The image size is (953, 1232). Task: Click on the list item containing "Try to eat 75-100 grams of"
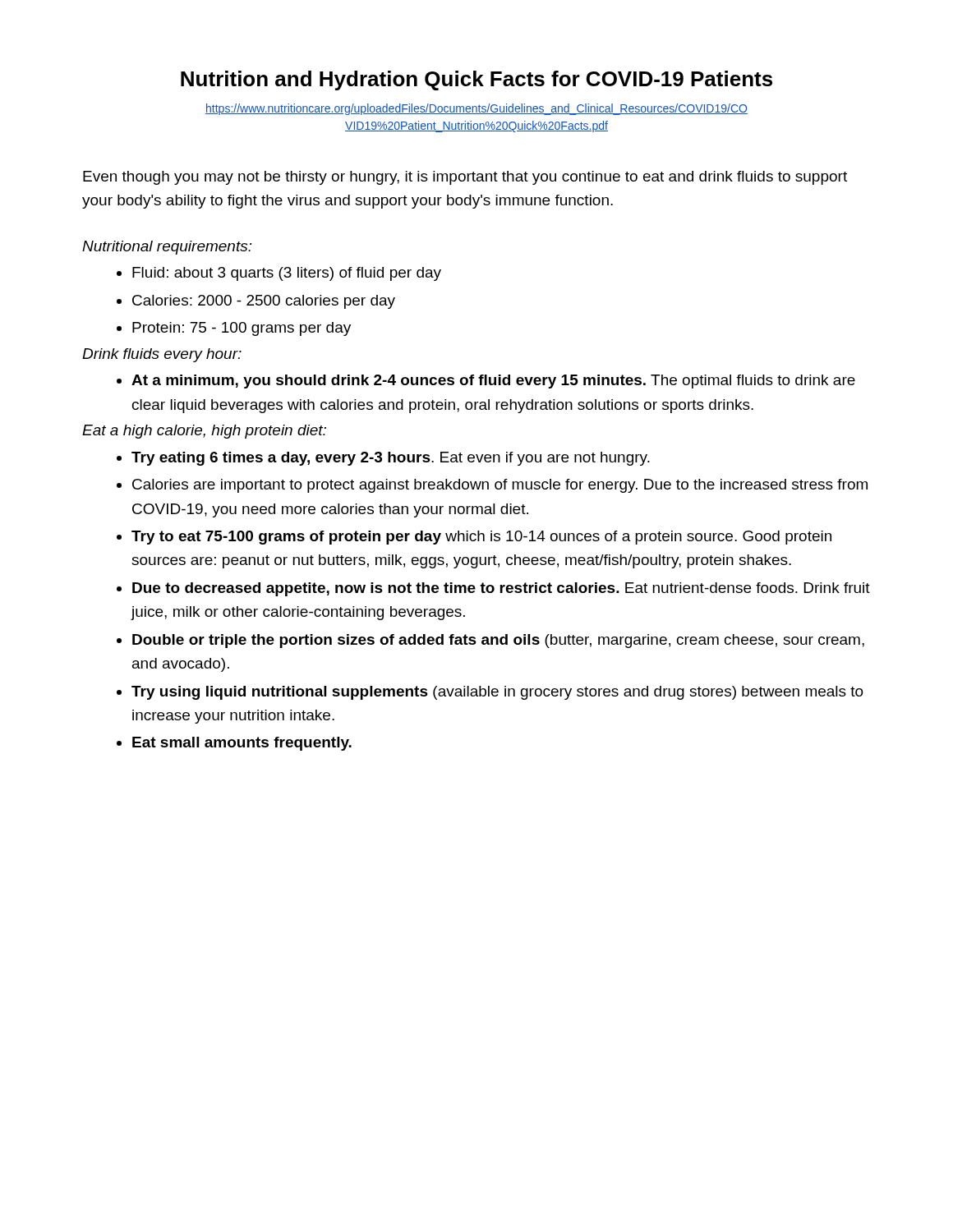pyautogui.click(x=482, y=548)
